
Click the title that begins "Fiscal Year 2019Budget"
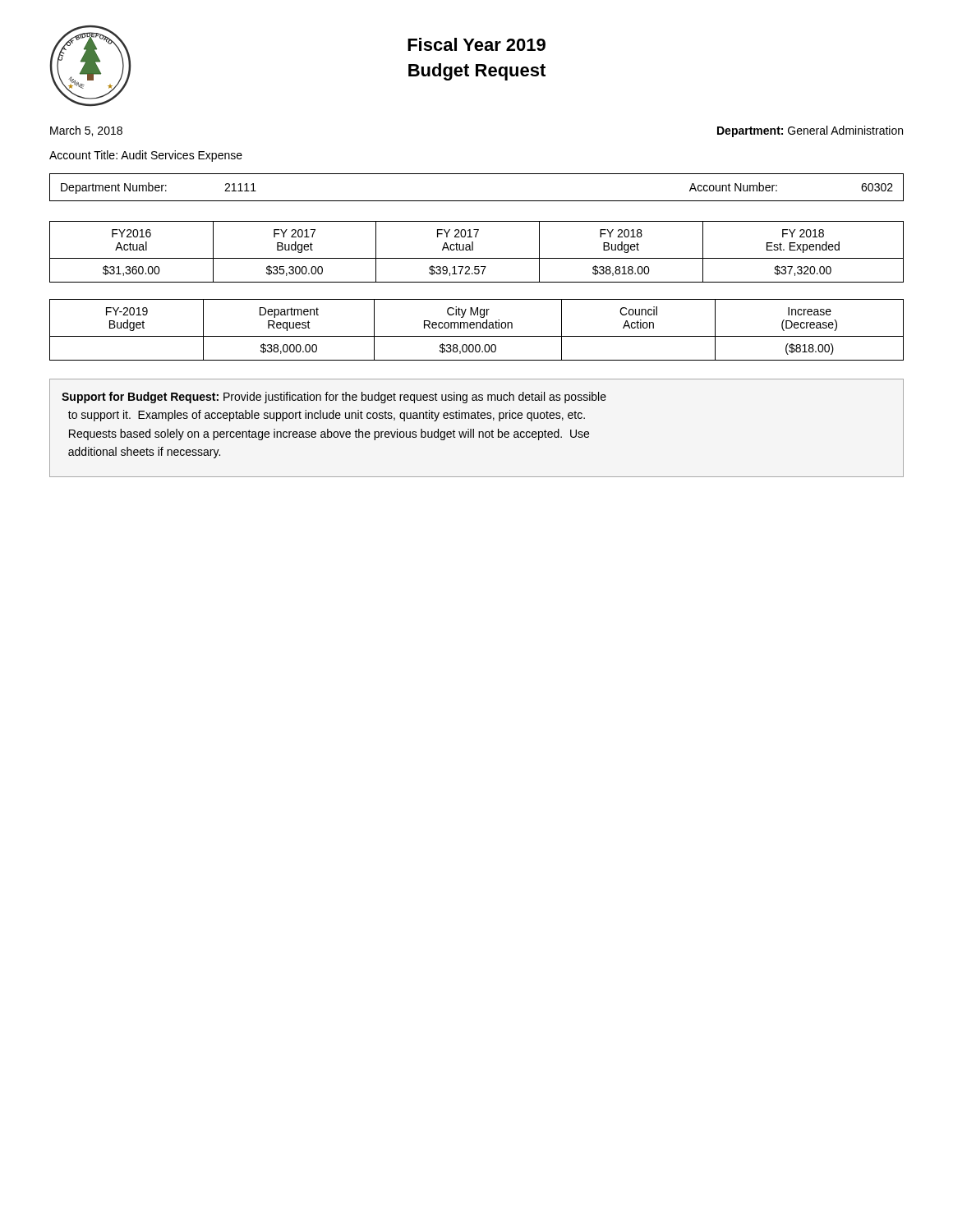pos(476,58)
